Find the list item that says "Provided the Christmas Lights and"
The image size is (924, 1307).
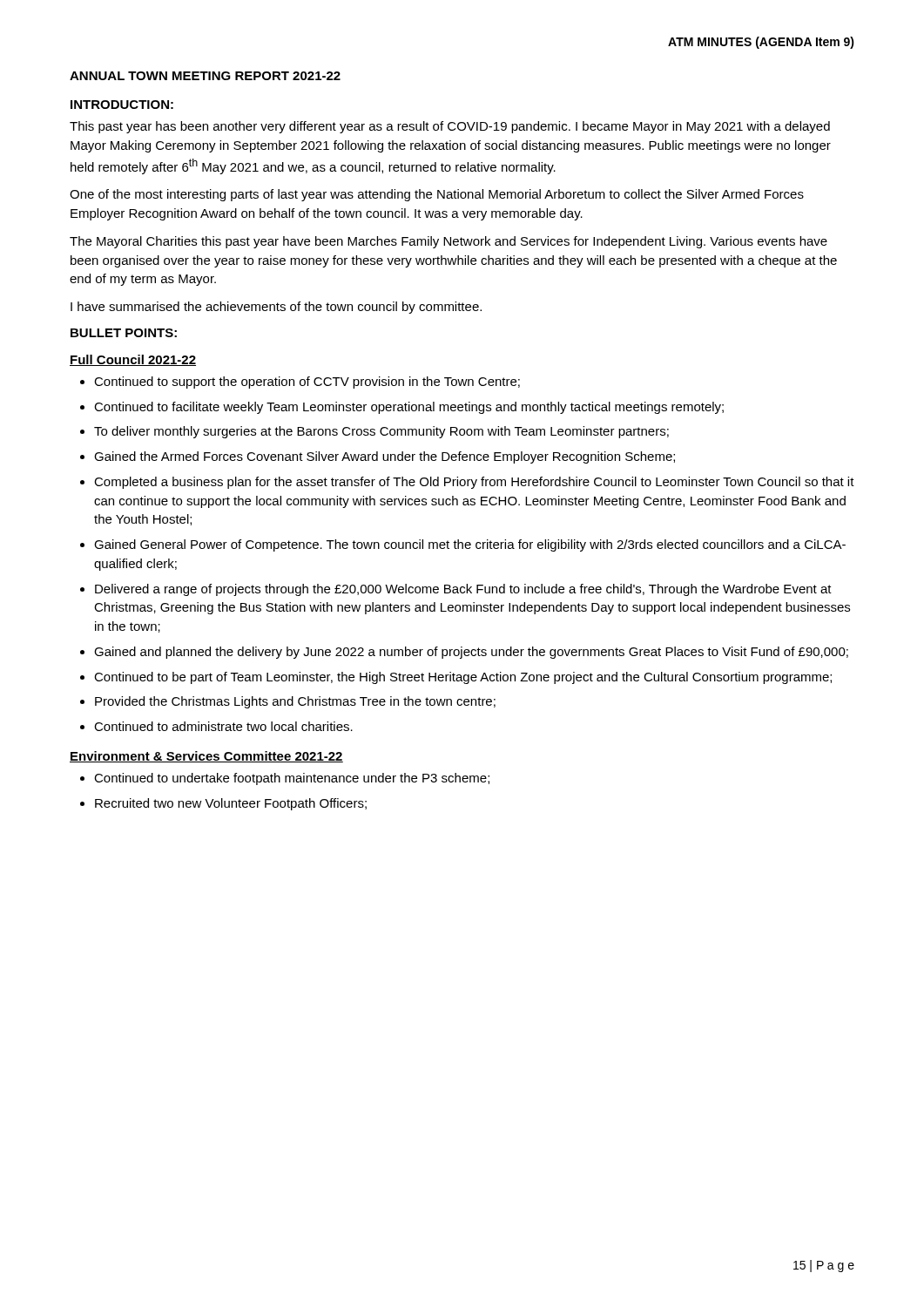coord(295,701)
